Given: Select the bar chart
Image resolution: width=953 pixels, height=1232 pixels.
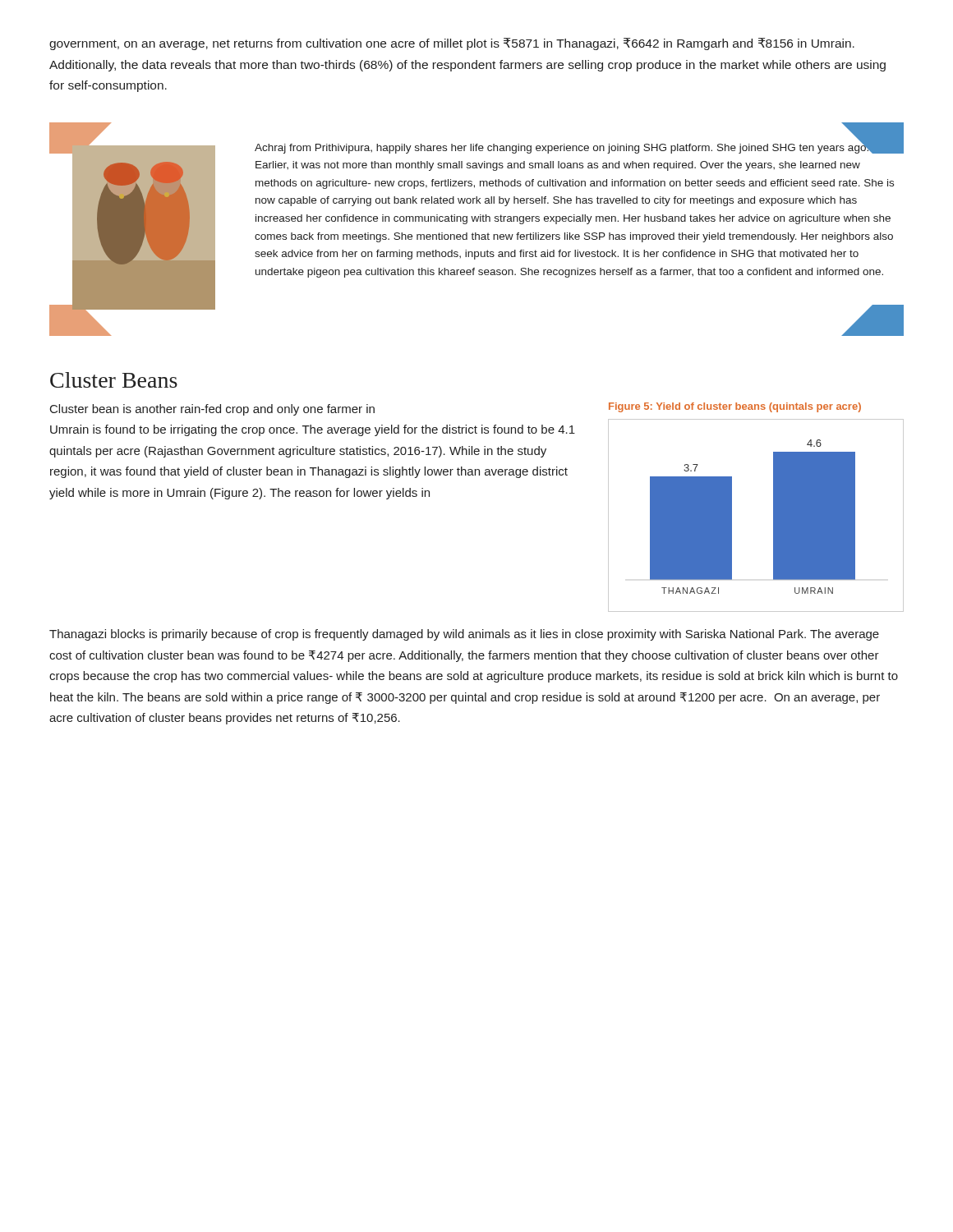Looking at the screenshot, I should 756,516.
